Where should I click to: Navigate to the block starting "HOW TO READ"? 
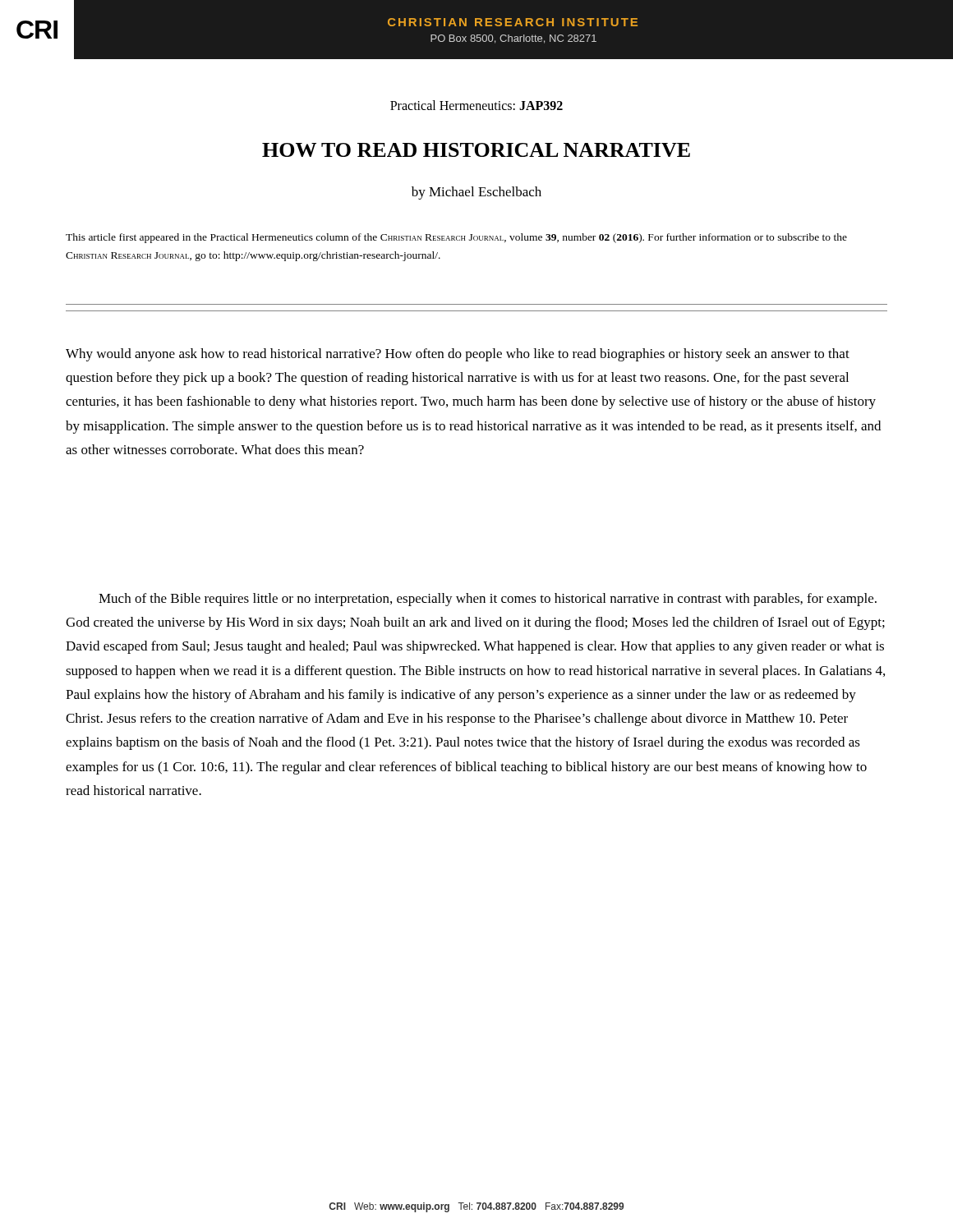(x=476, y=150)
